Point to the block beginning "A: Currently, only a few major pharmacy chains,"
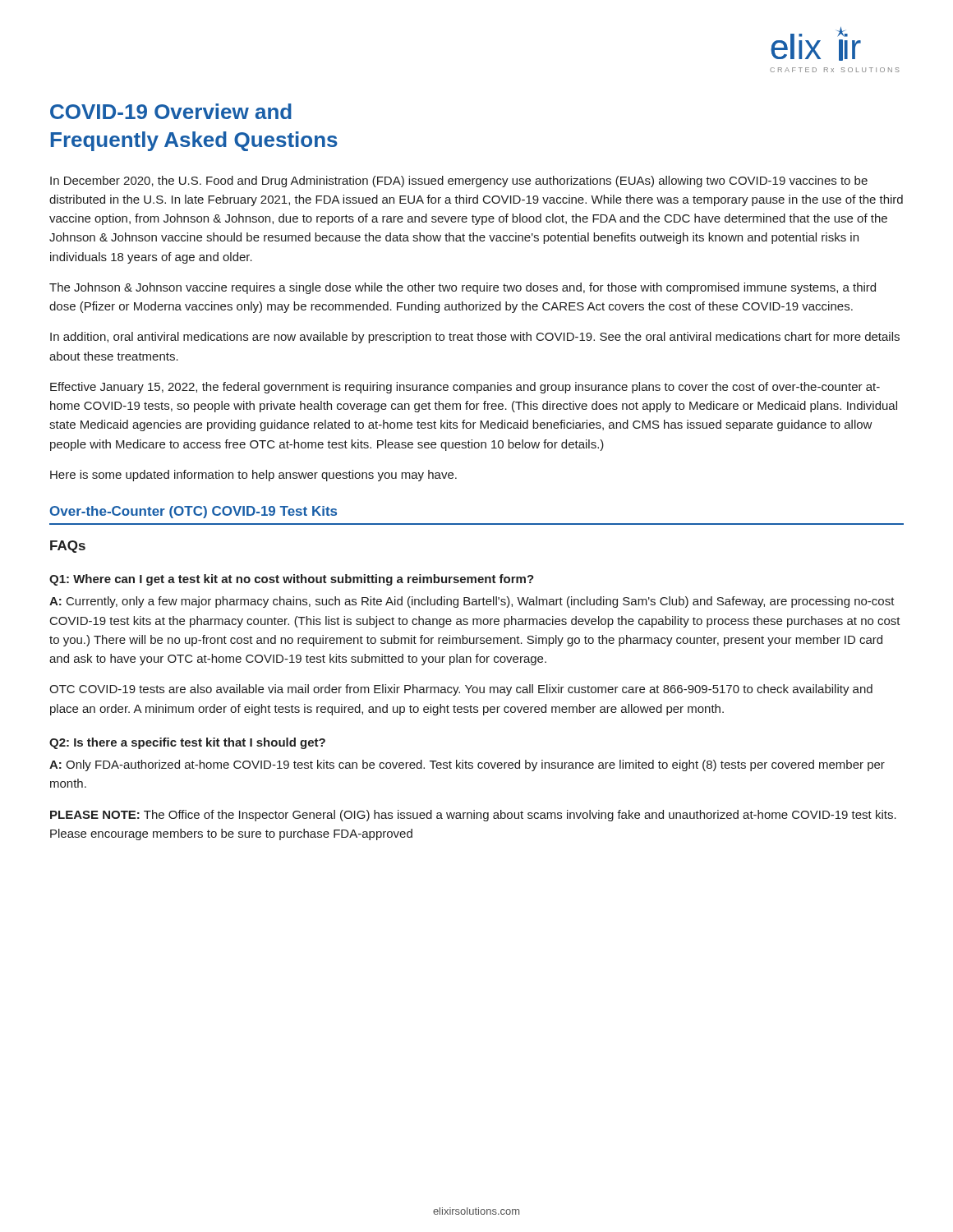The height and width of the screenshot is (1232, 953). (476, 630)
